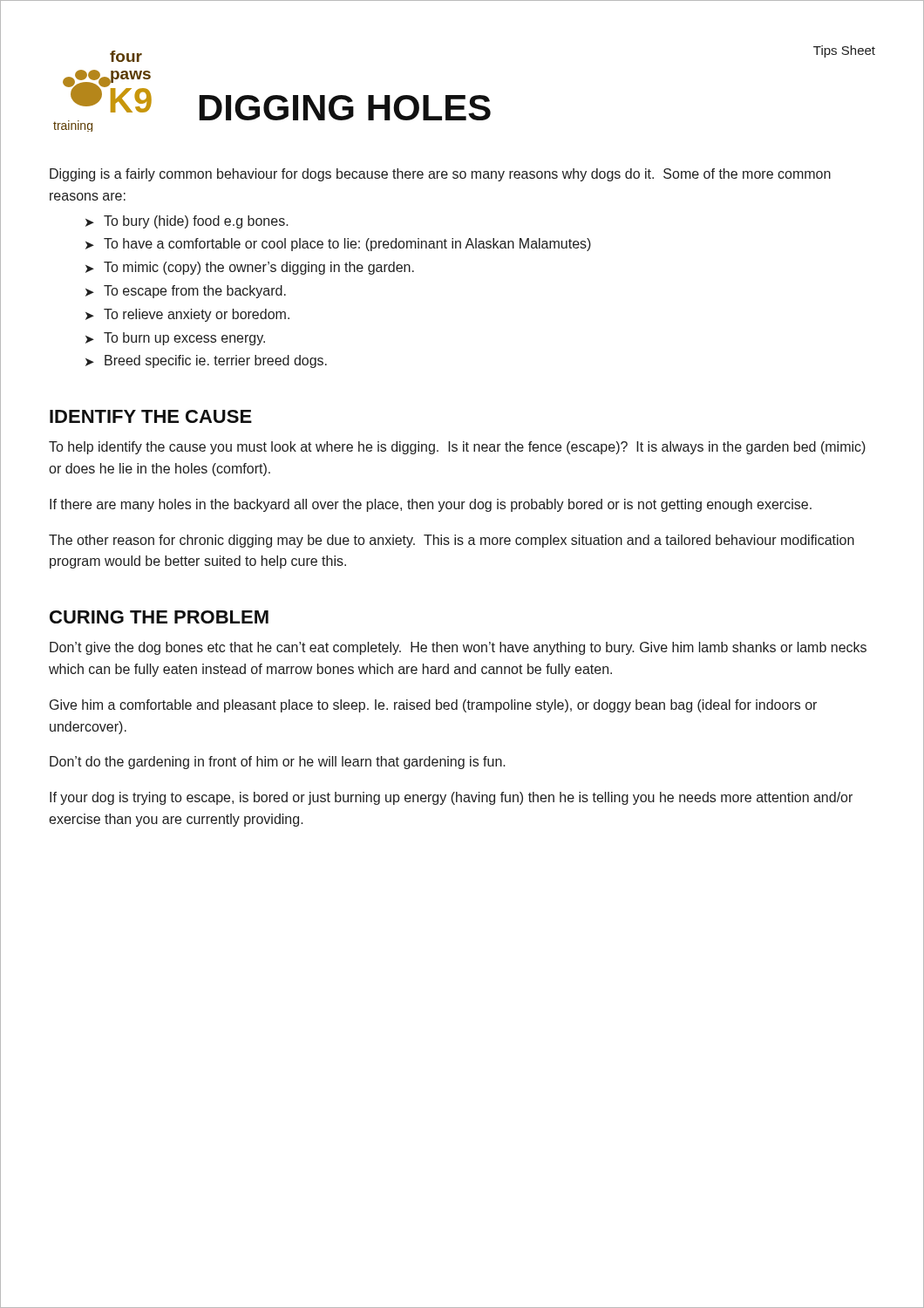
Task: Find the list item with the text "➤ To burn up excess energy."
Action: [175, 338]
